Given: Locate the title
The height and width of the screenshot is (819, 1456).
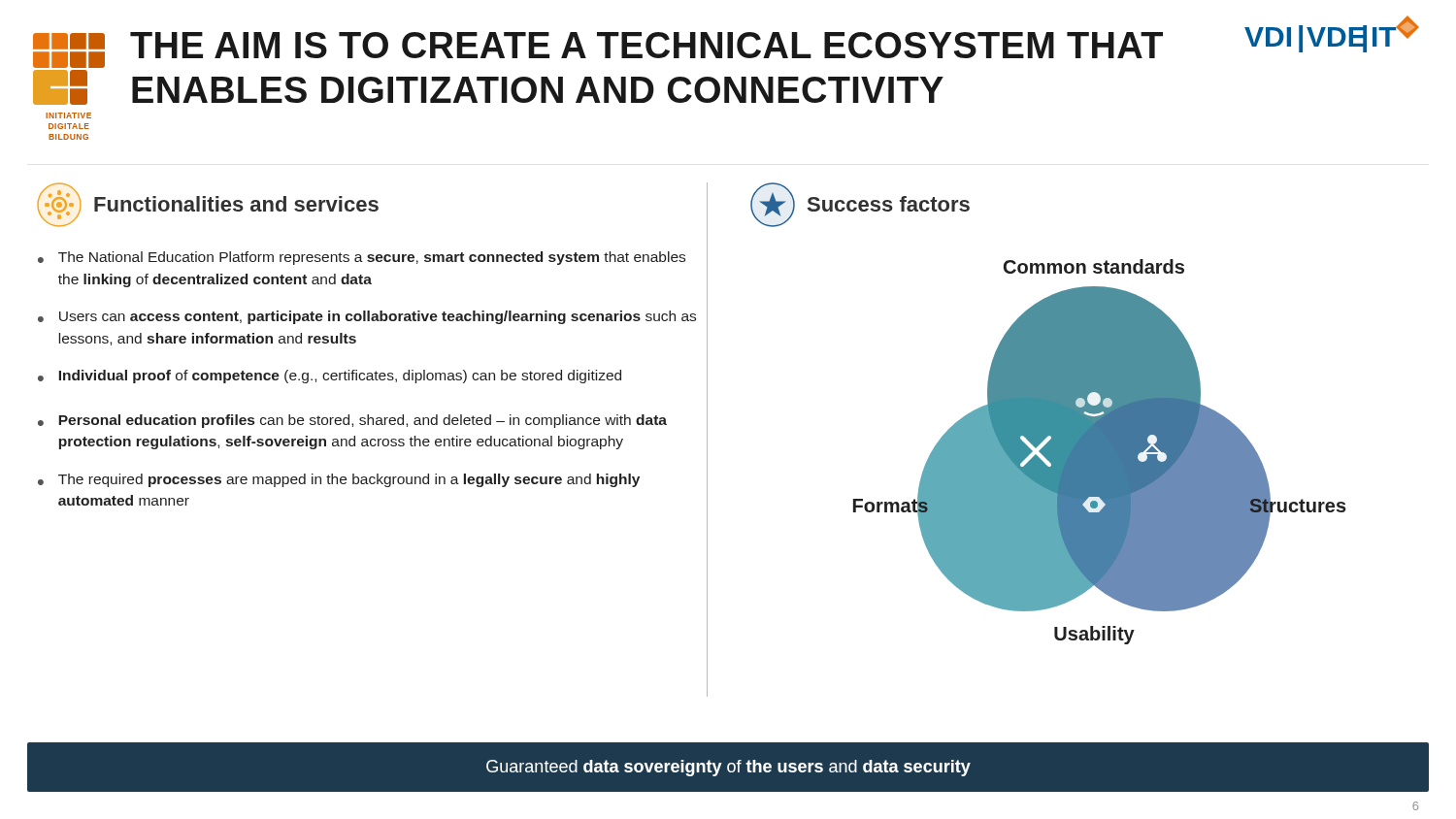Looking at the screenshot, I should coord(647,68).
